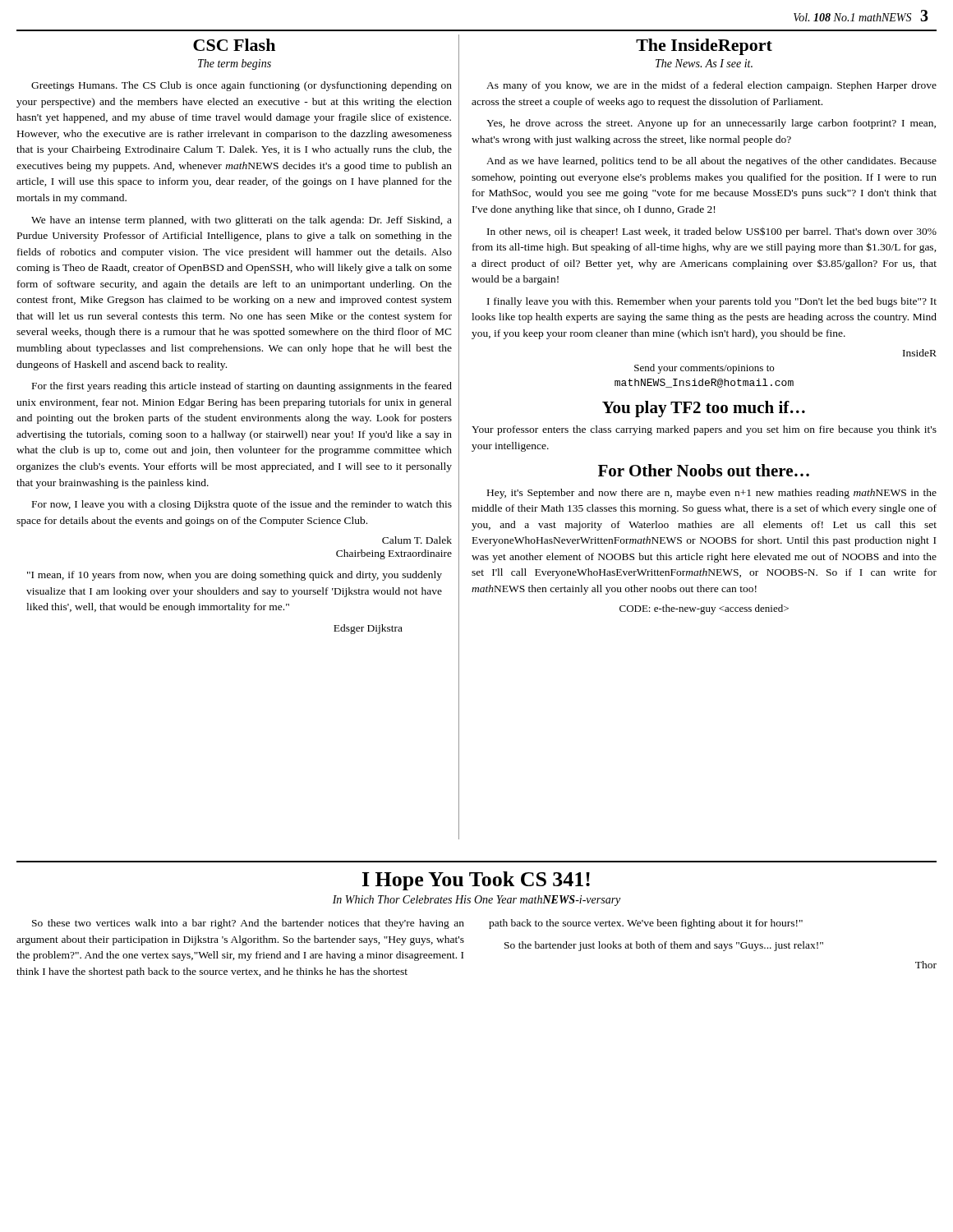Screen dimensions: 1232x953
Task: Where is the passage that starts "Calum T. DalekChairbeing"?
Action: 417,540
